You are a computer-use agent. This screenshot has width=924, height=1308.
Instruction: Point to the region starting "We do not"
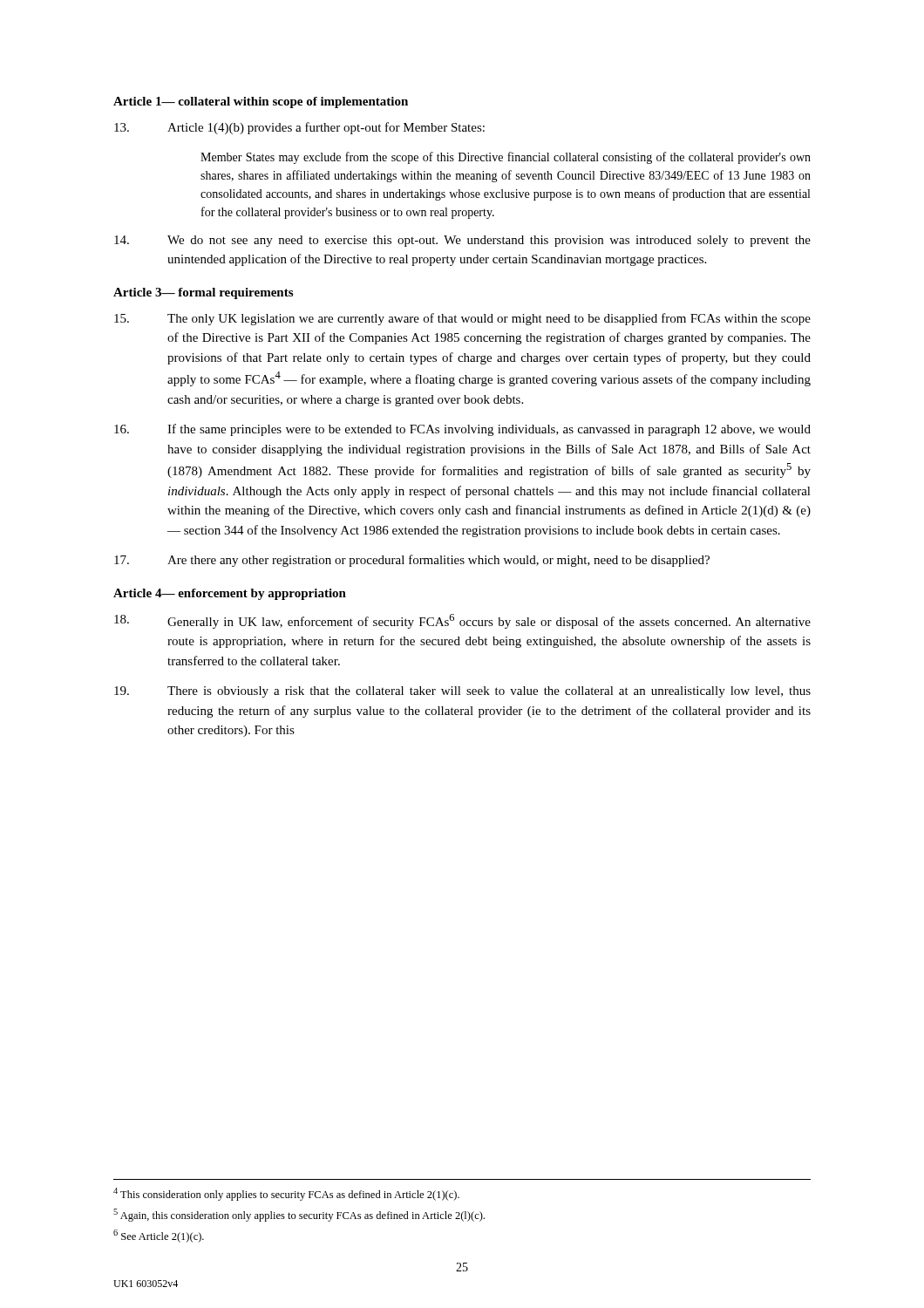[x=462, y=249]
